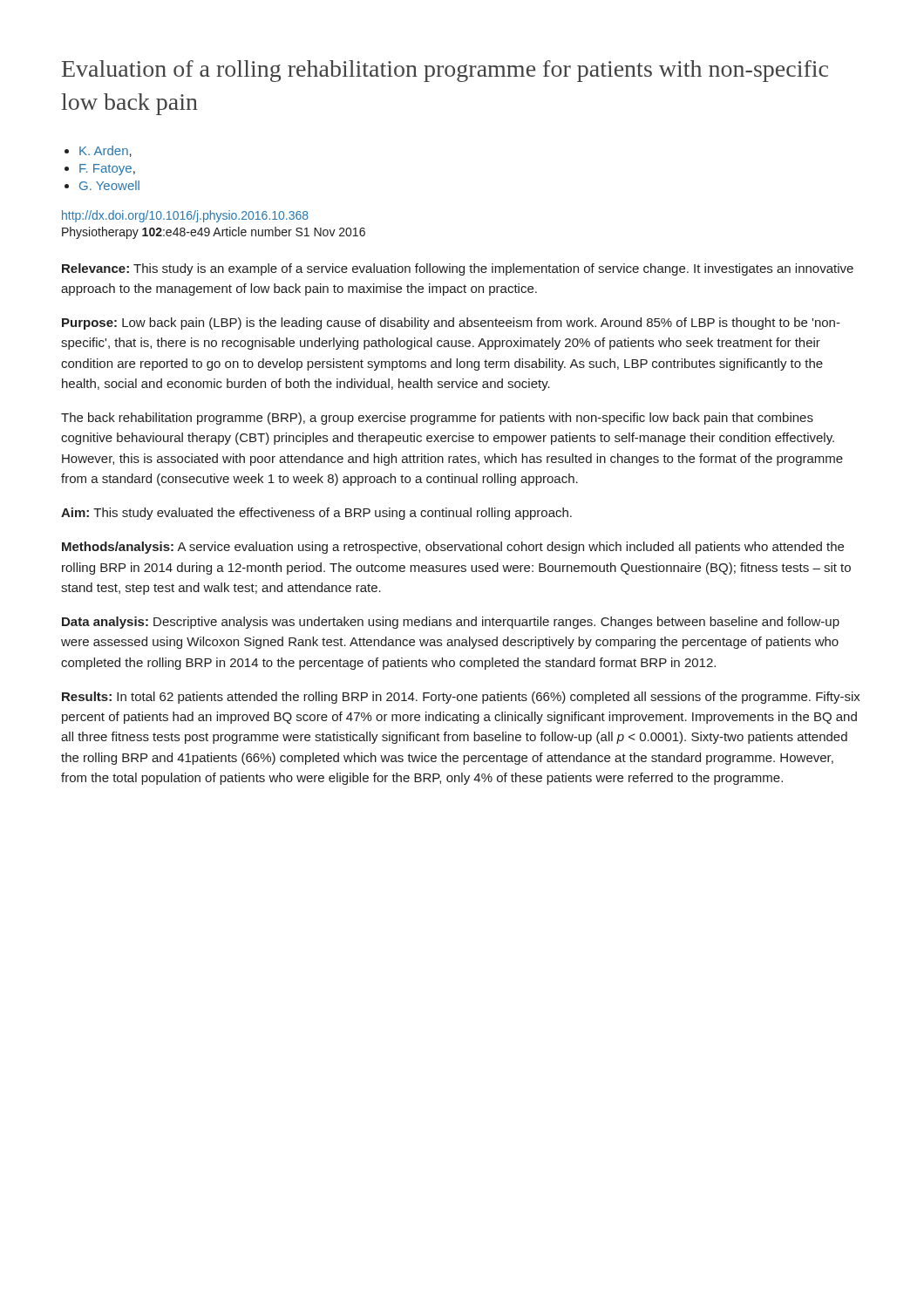Select the region starting "Methods/analysis: A service evaluation using a retrospective,"

pyautogui.click(x=456, y=567)
